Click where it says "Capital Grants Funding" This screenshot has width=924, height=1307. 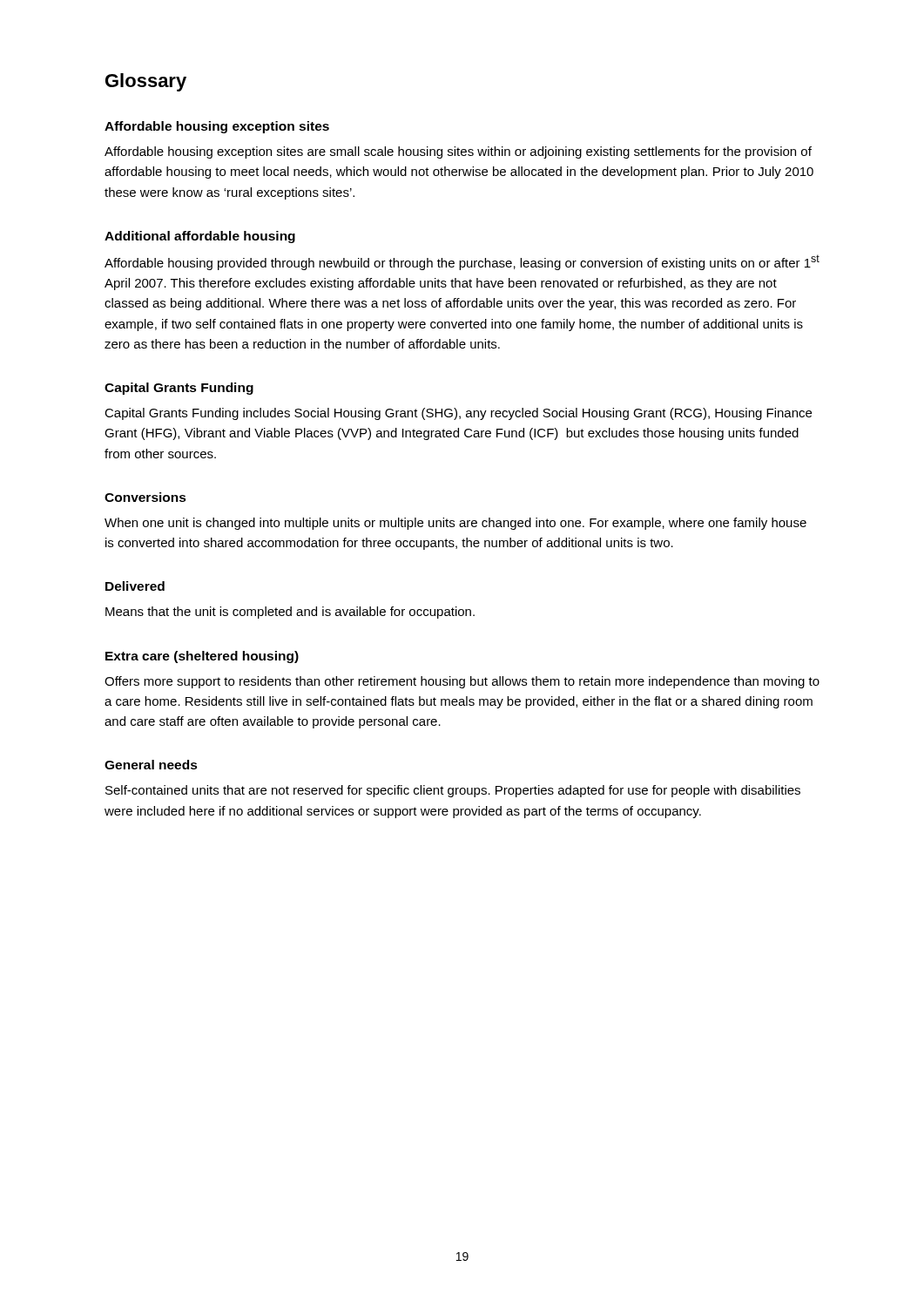[x=179, y=387]
